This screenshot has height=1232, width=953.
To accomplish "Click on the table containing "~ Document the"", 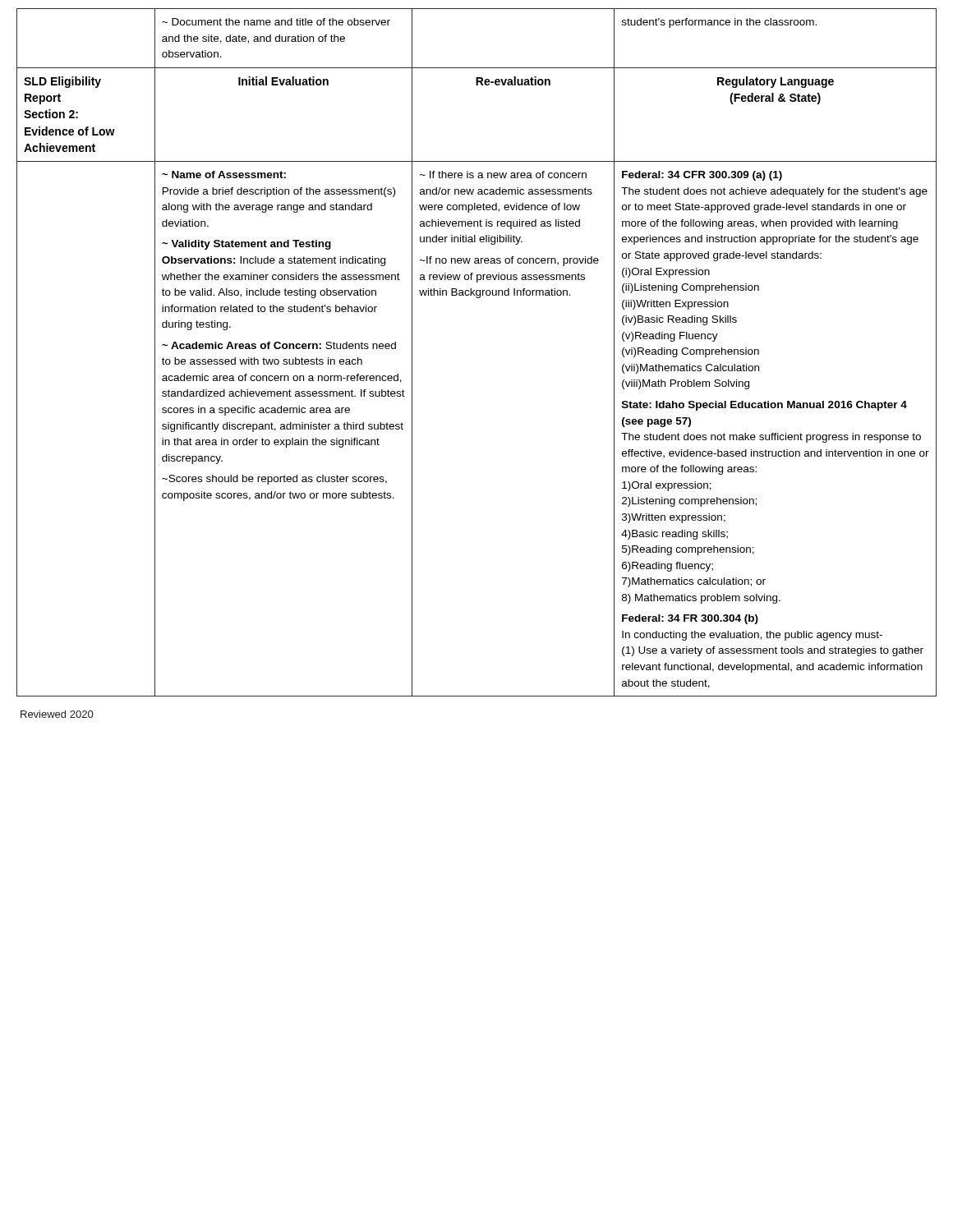I will [476, 352].
